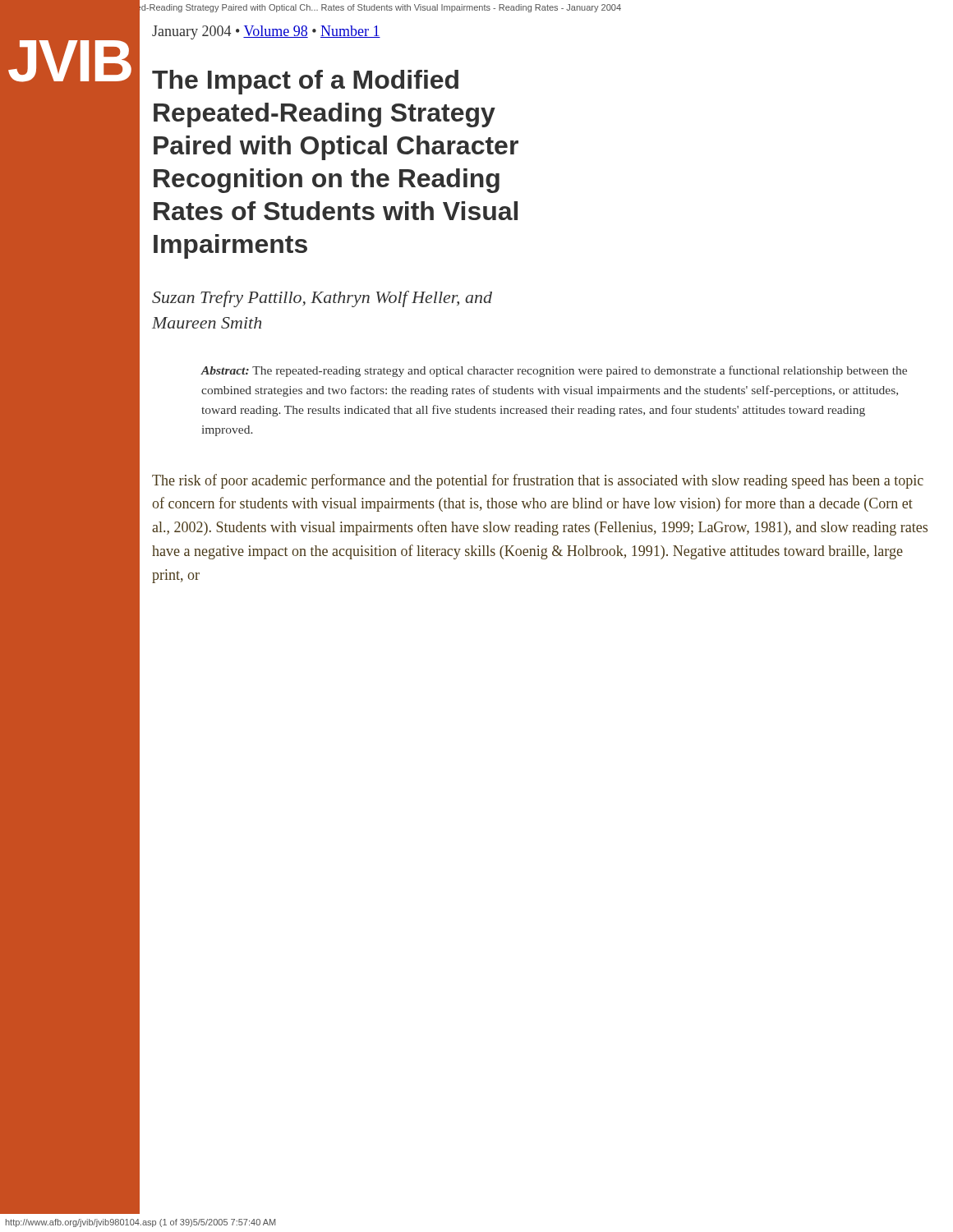Find the title that reads "The Impact of a Modified Repeated-Reading"
The image size is (953, 1232).
336,162
